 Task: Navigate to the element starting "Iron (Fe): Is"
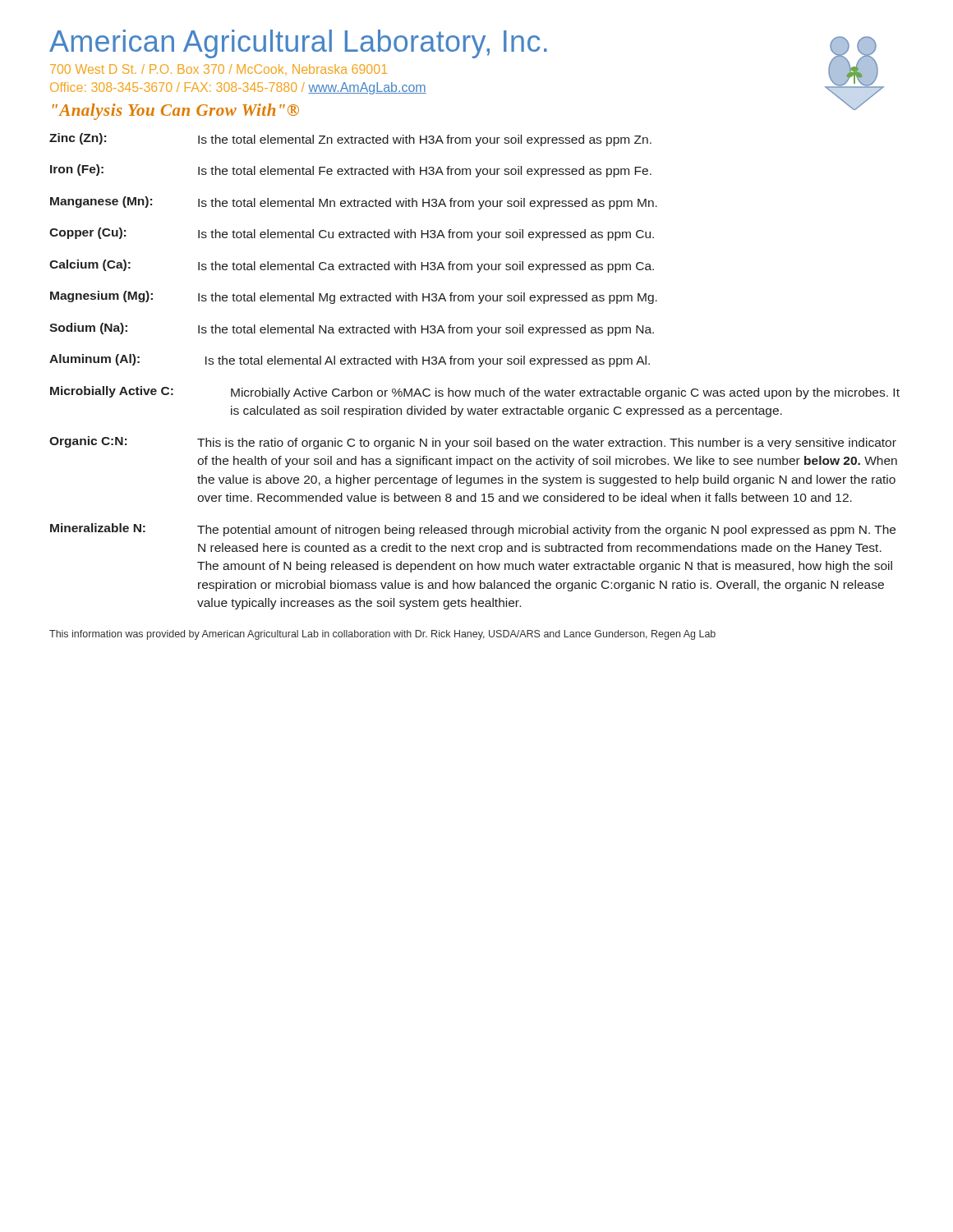point(476,171)
